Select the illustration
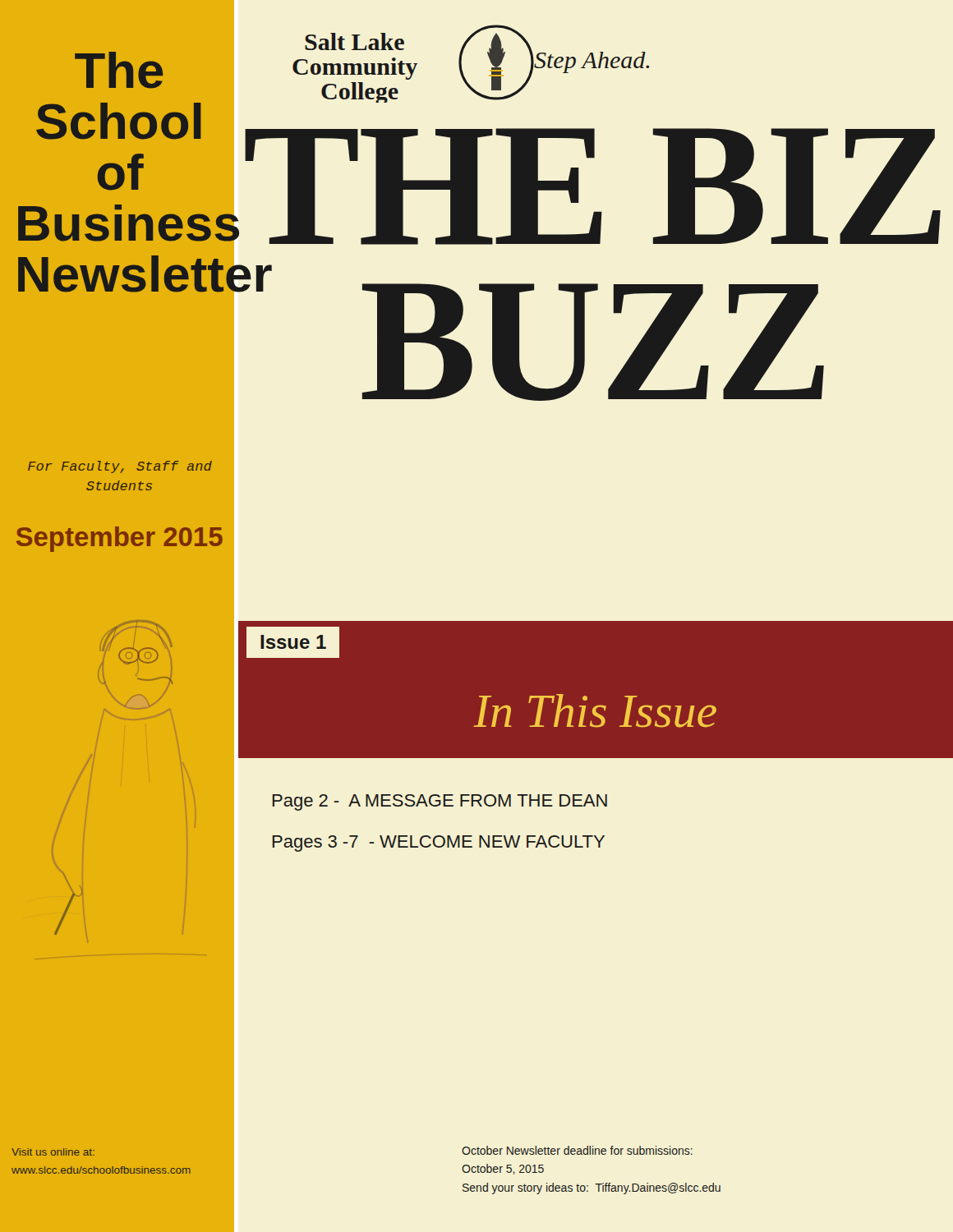This screenshot has width=953, height=1232. pyautogui.click(x=120, y=812)
